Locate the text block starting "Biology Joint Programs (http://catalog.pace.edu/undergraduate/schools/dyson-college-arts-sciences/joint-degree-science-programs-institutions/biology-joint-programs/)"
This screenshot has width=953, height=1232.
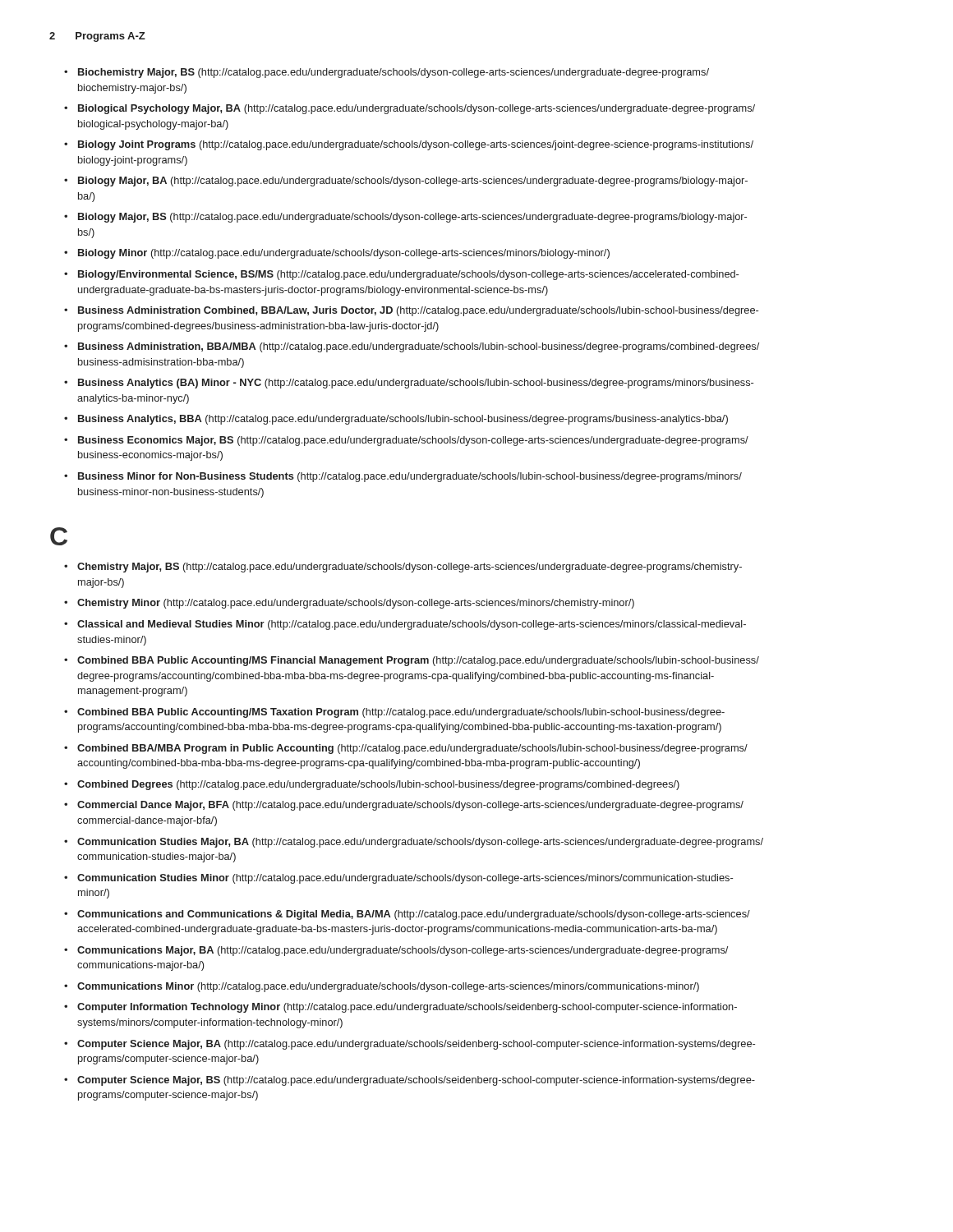[x=415, y=152]
